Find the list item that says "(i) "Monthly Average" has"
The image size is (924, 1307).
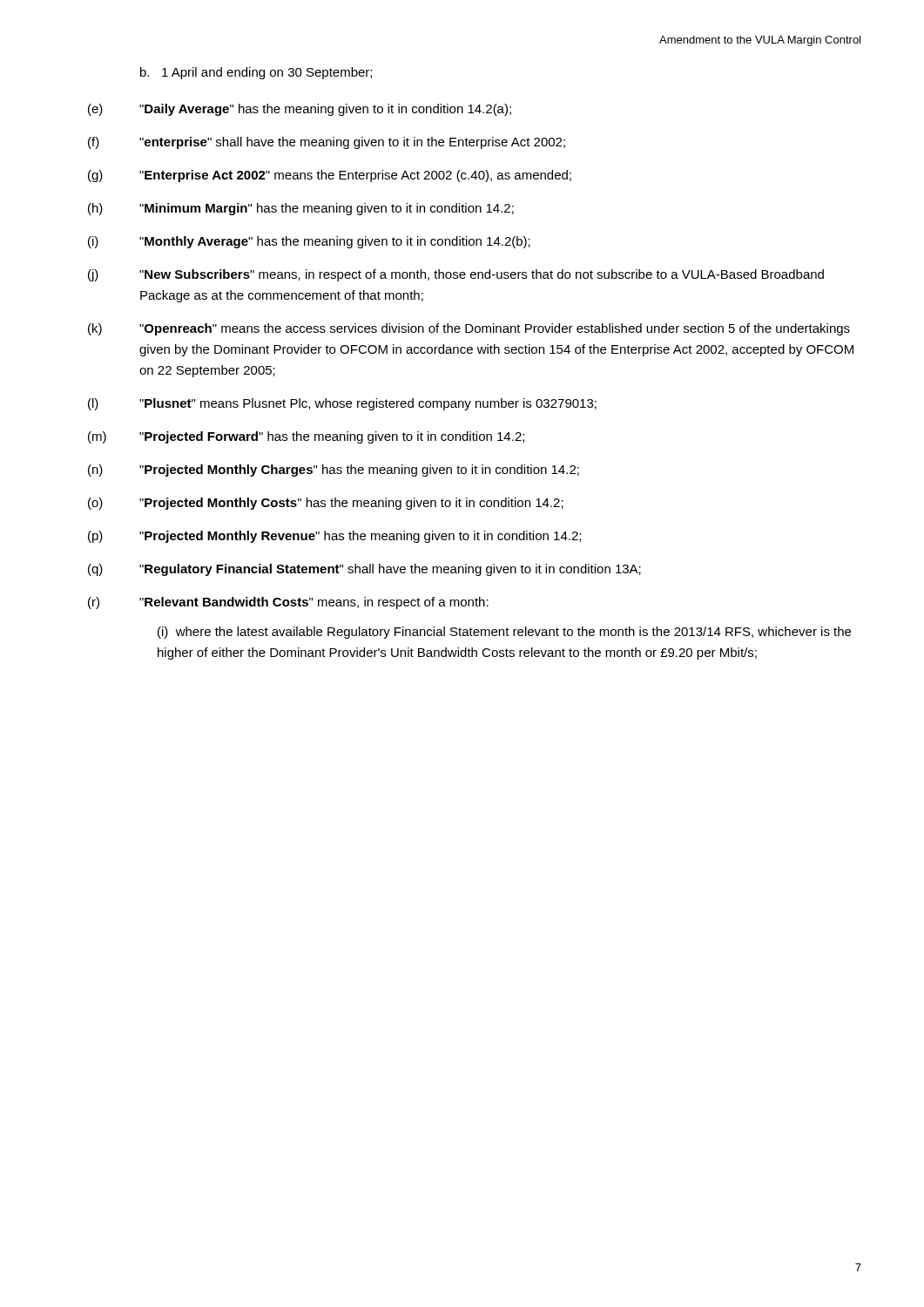coord(474,241)
